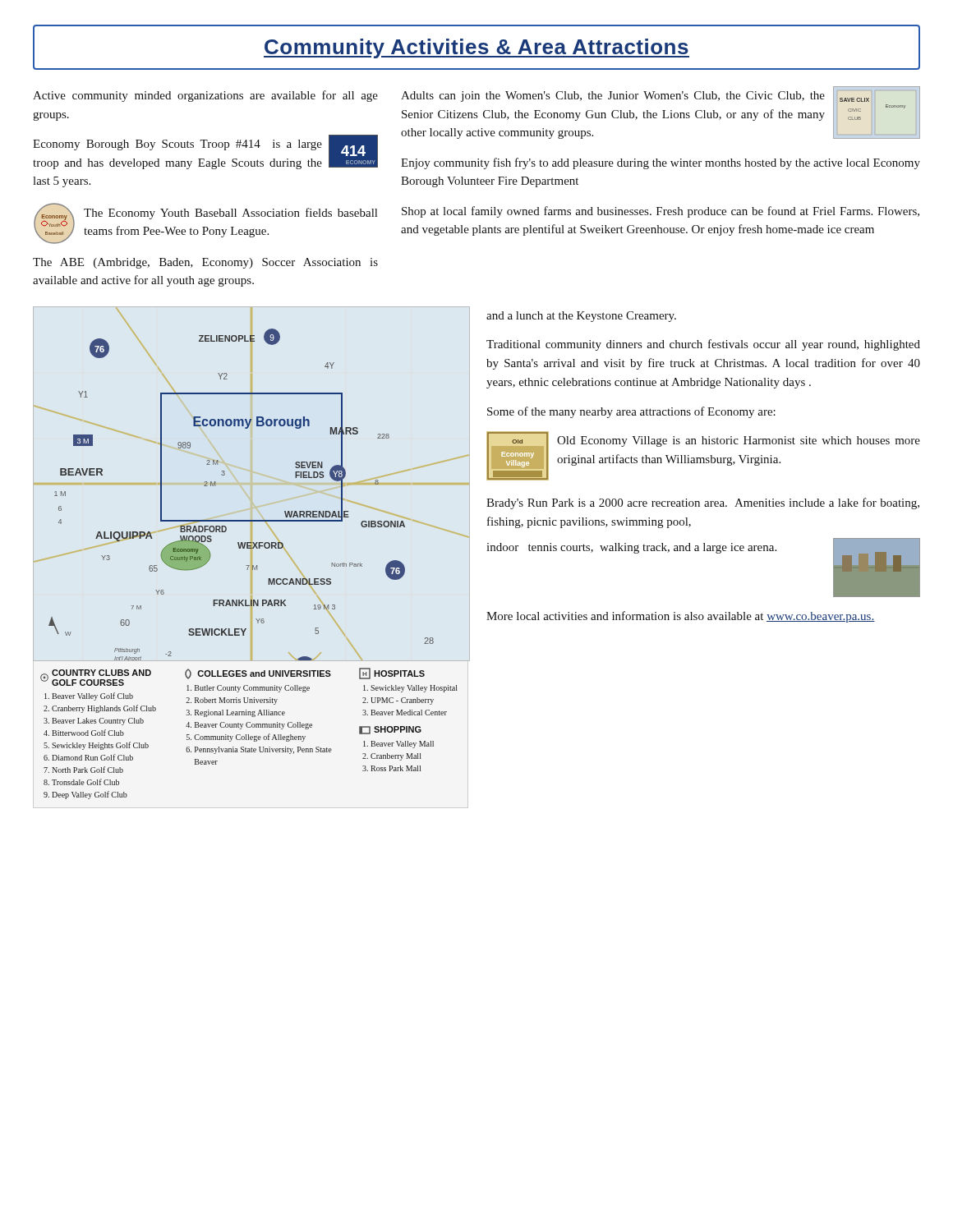Find the text block that says "and a lunch"
Screen dimensions: 1232x953
coord(582,315)
